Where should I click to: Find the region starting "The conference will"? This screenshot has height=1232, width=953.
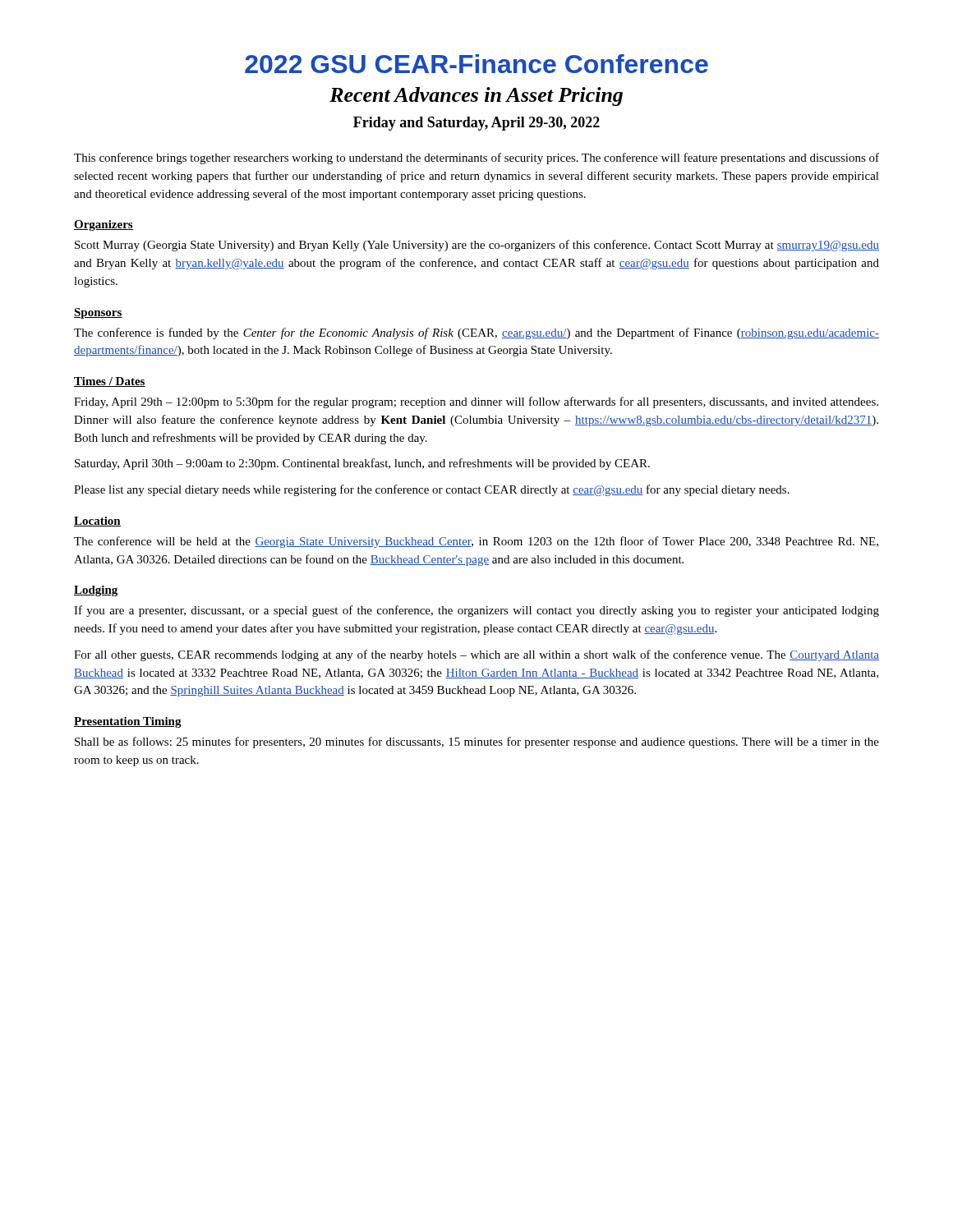(x=476, y=551)
